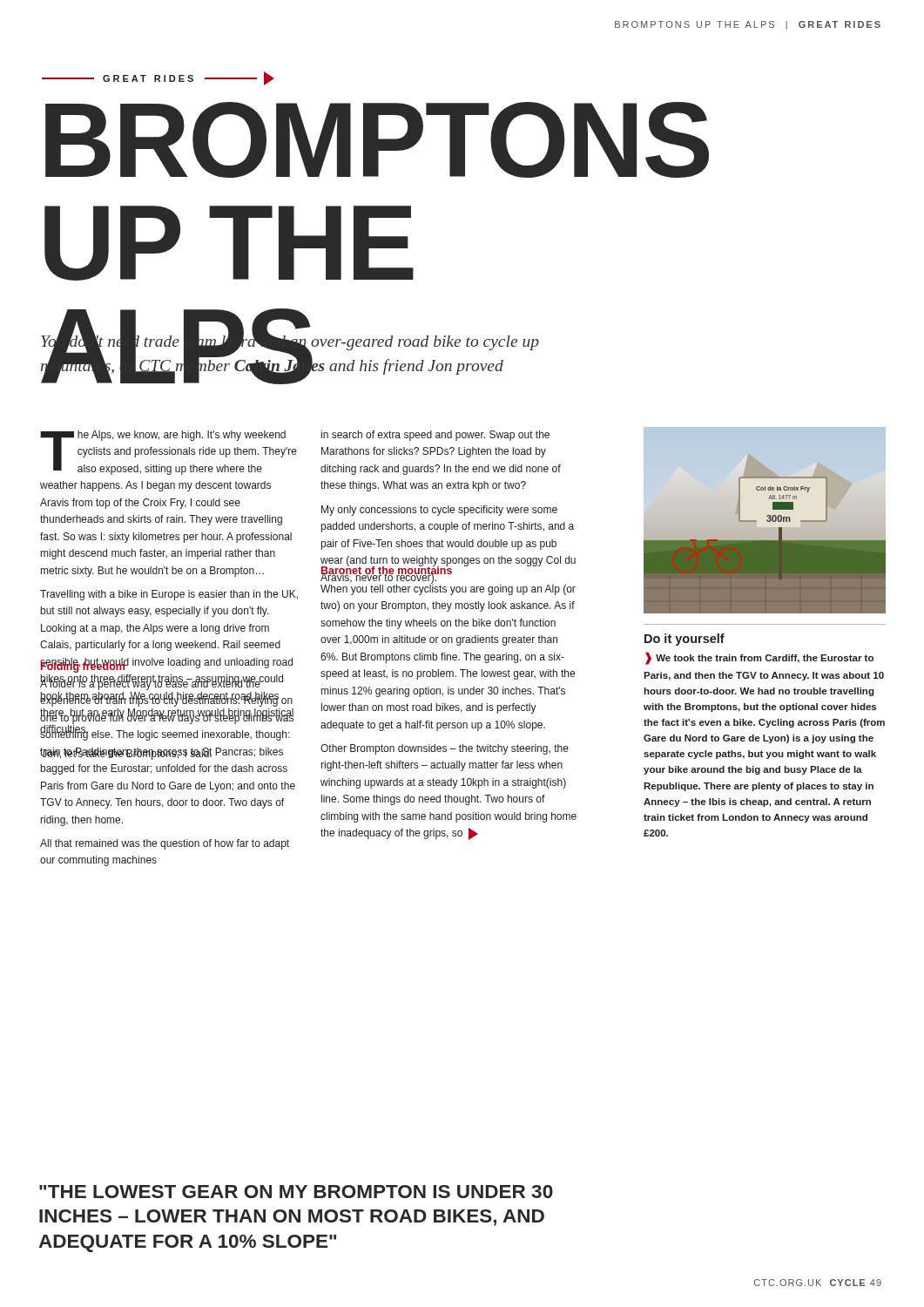Screen dimensions: 1307x924
Task: Find the region starting "Do it yourself"
Action: click(684, 639)
